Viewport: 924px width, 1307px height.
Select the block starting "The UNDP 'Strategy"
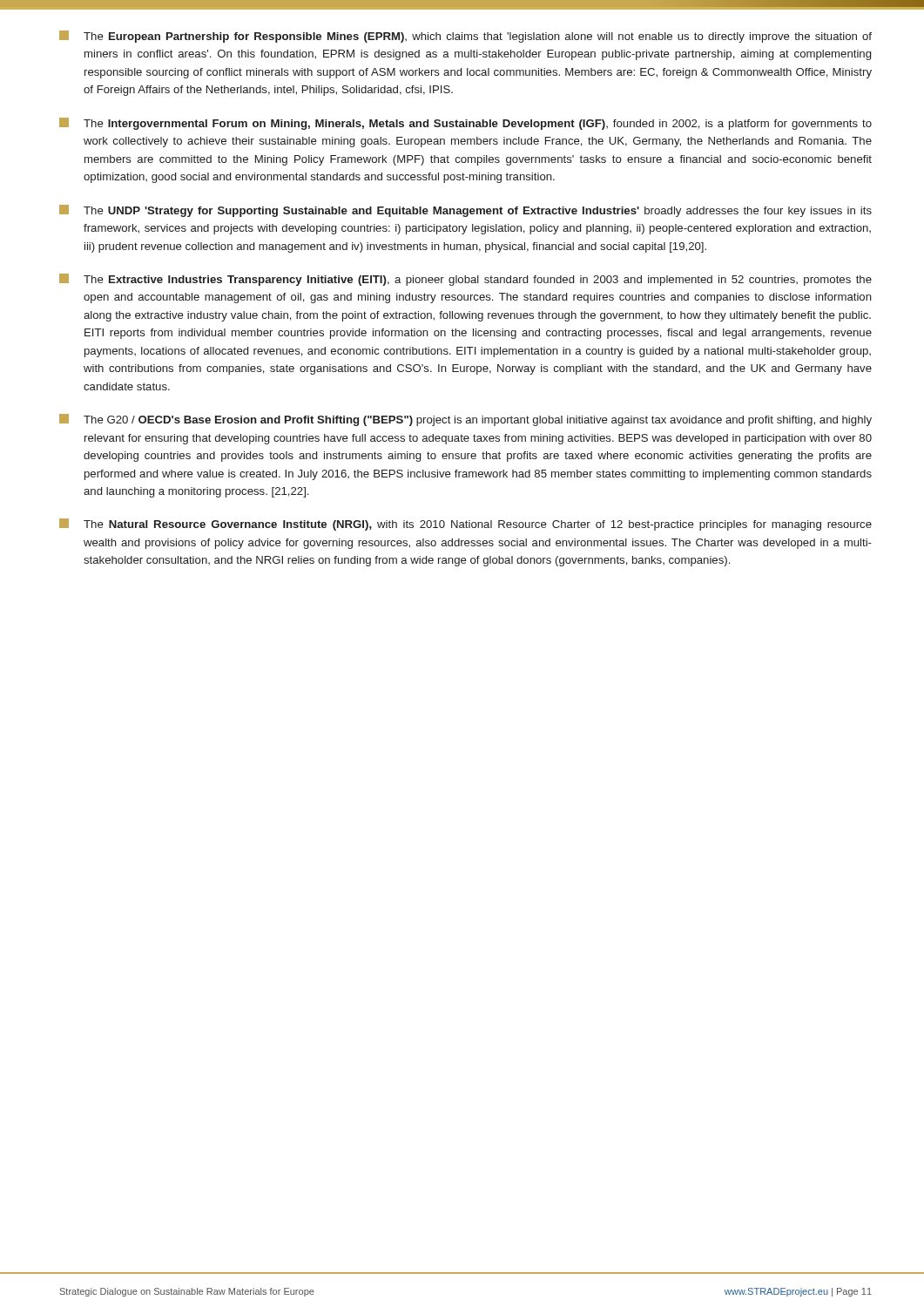[x=465, y=229]
